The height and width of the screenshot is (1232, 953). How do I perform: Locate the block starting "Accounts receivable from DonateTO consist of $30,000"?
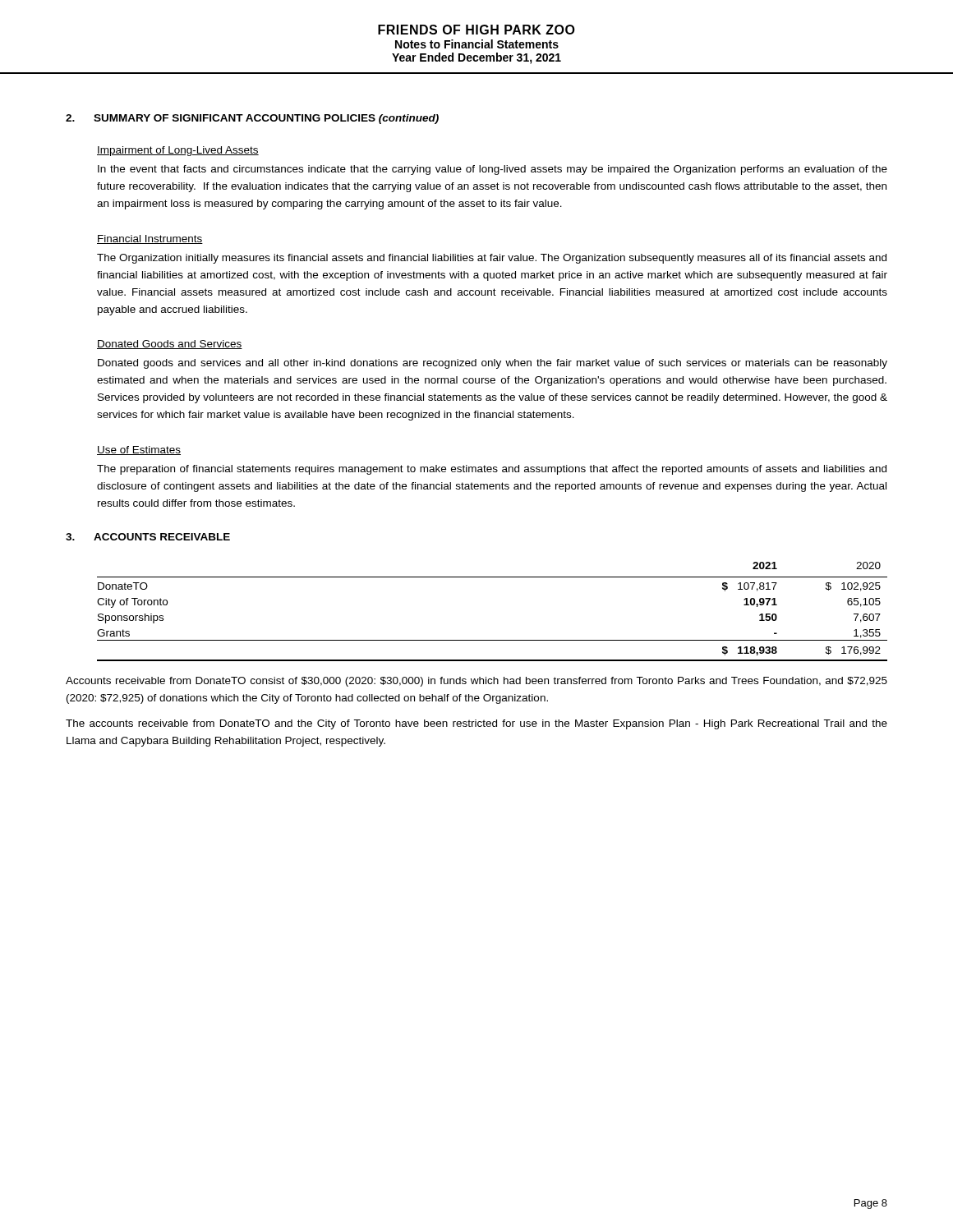[x=476, y=689]
